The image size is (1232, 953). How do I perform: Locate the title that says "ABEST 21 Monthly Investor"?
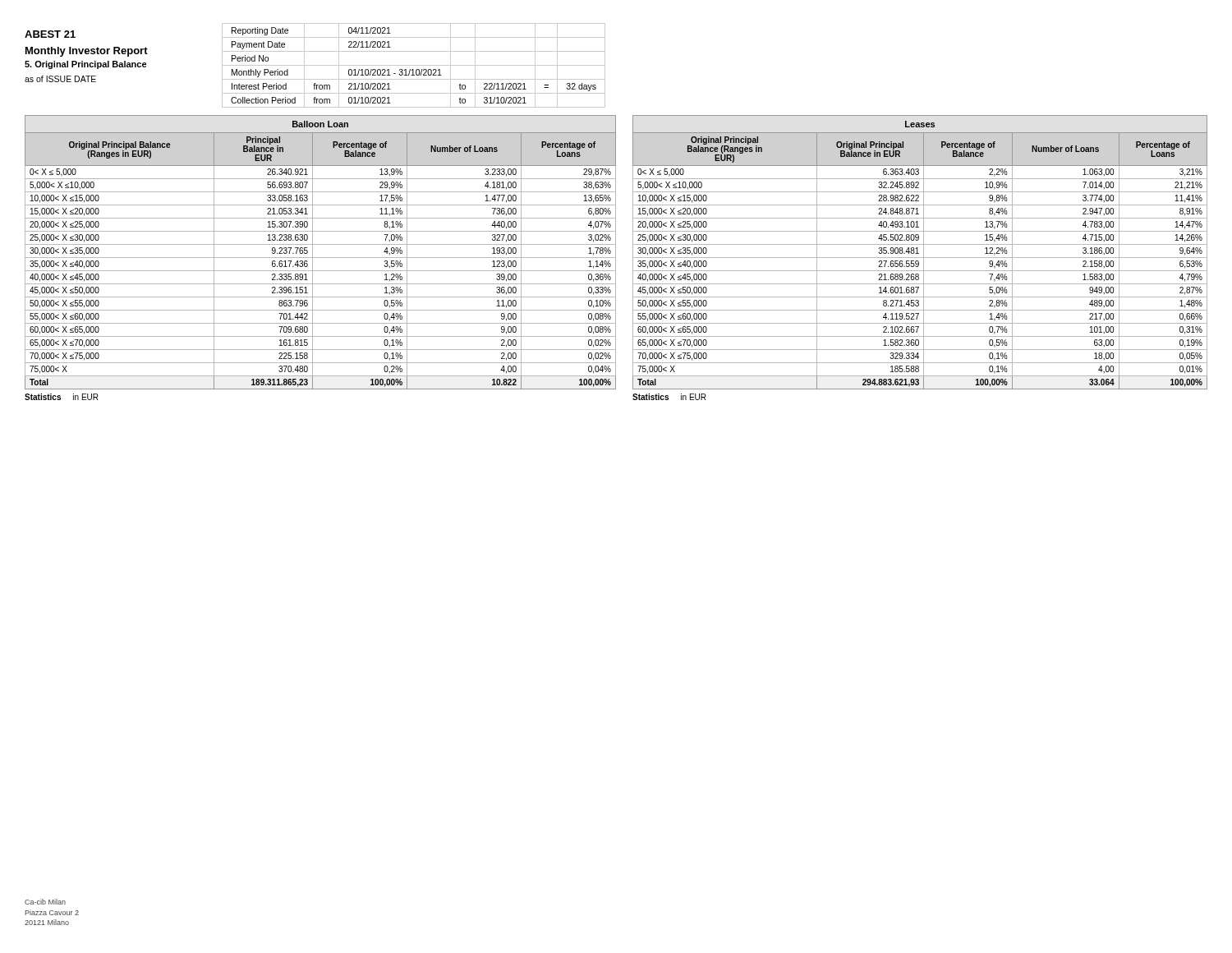tap(86, 42)
